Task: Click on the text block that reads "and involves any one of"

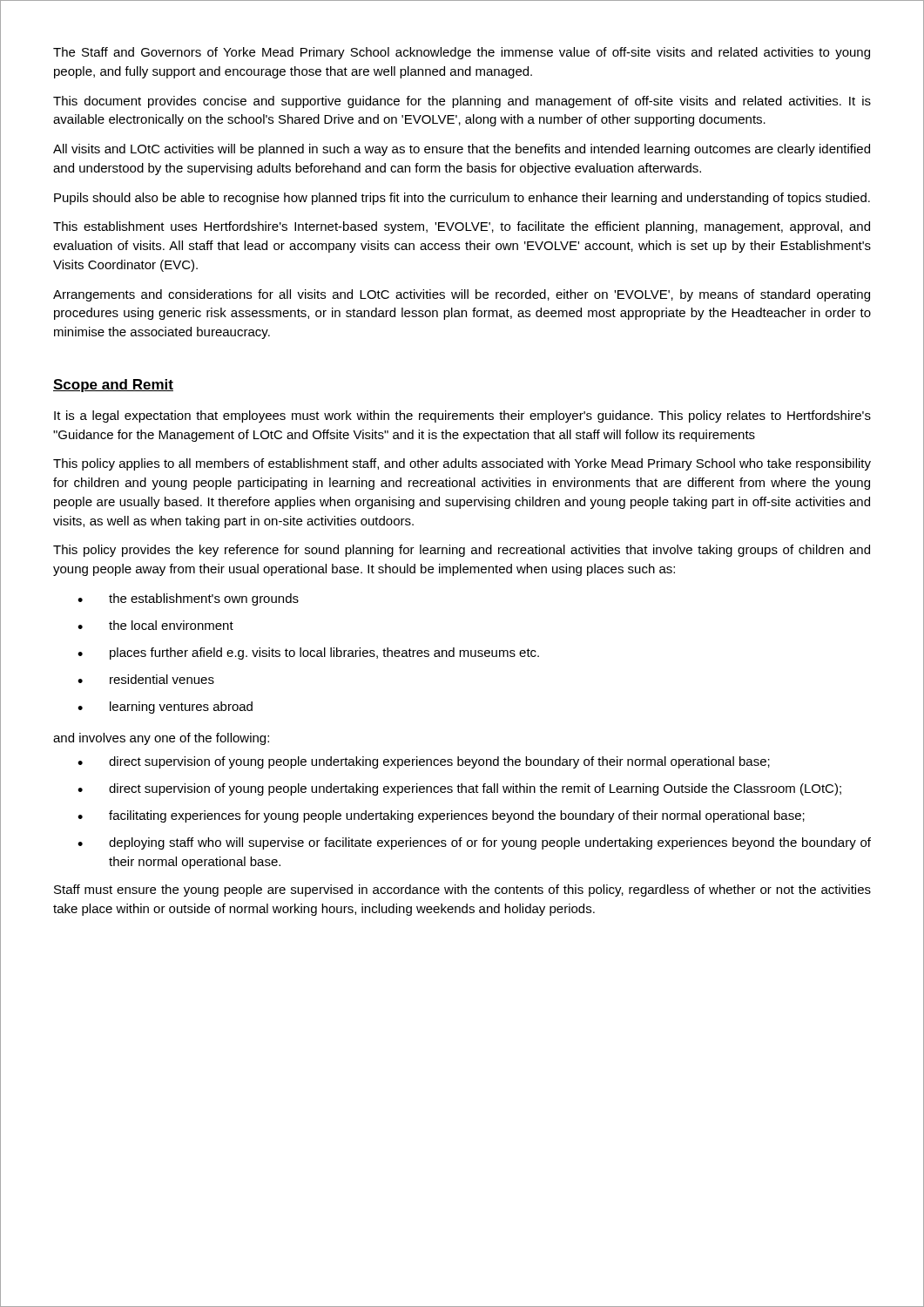Action: [x=162, y=738]
